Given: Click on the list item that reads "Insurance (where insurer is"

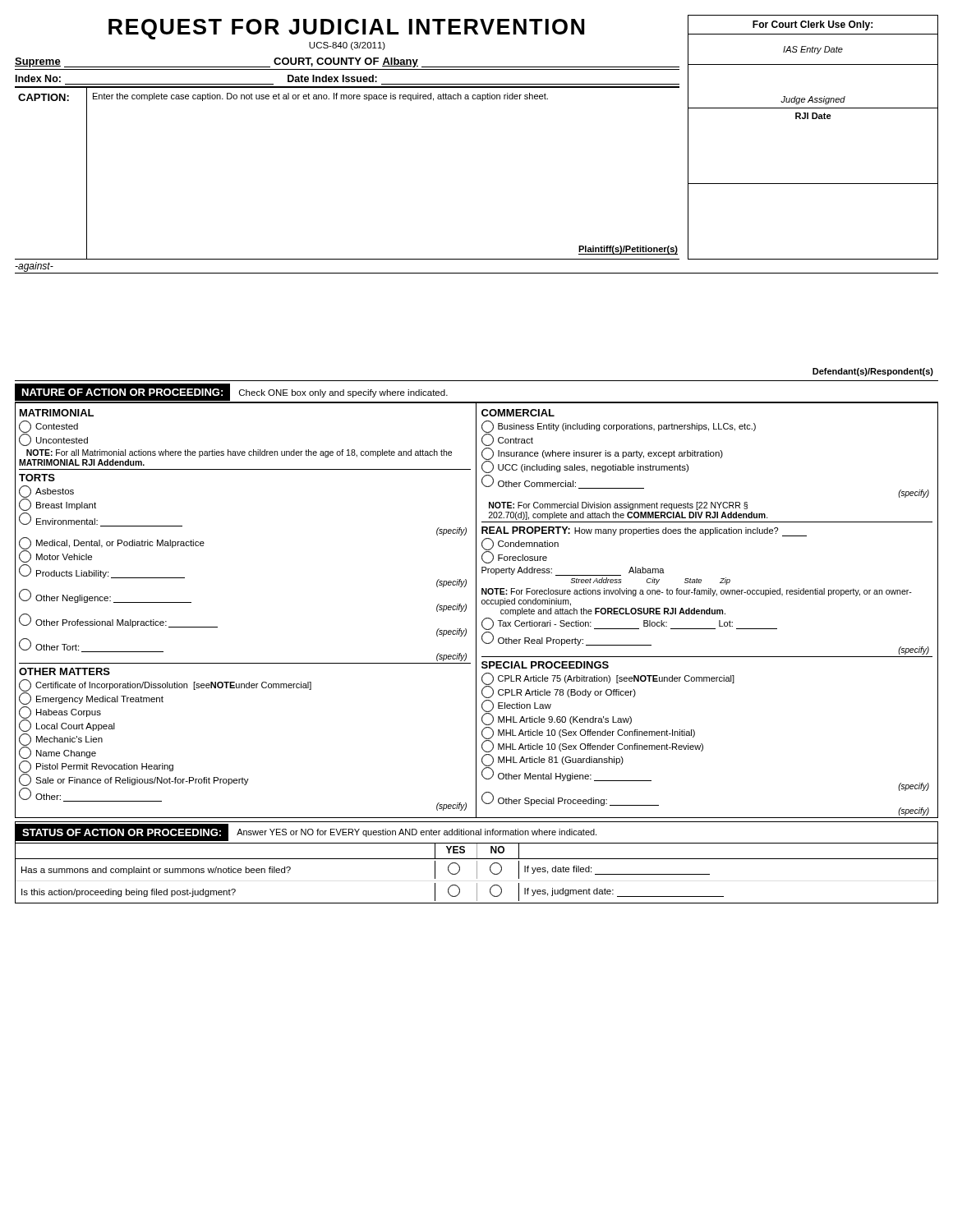Looking at the screenshot, I should (602, 453).
